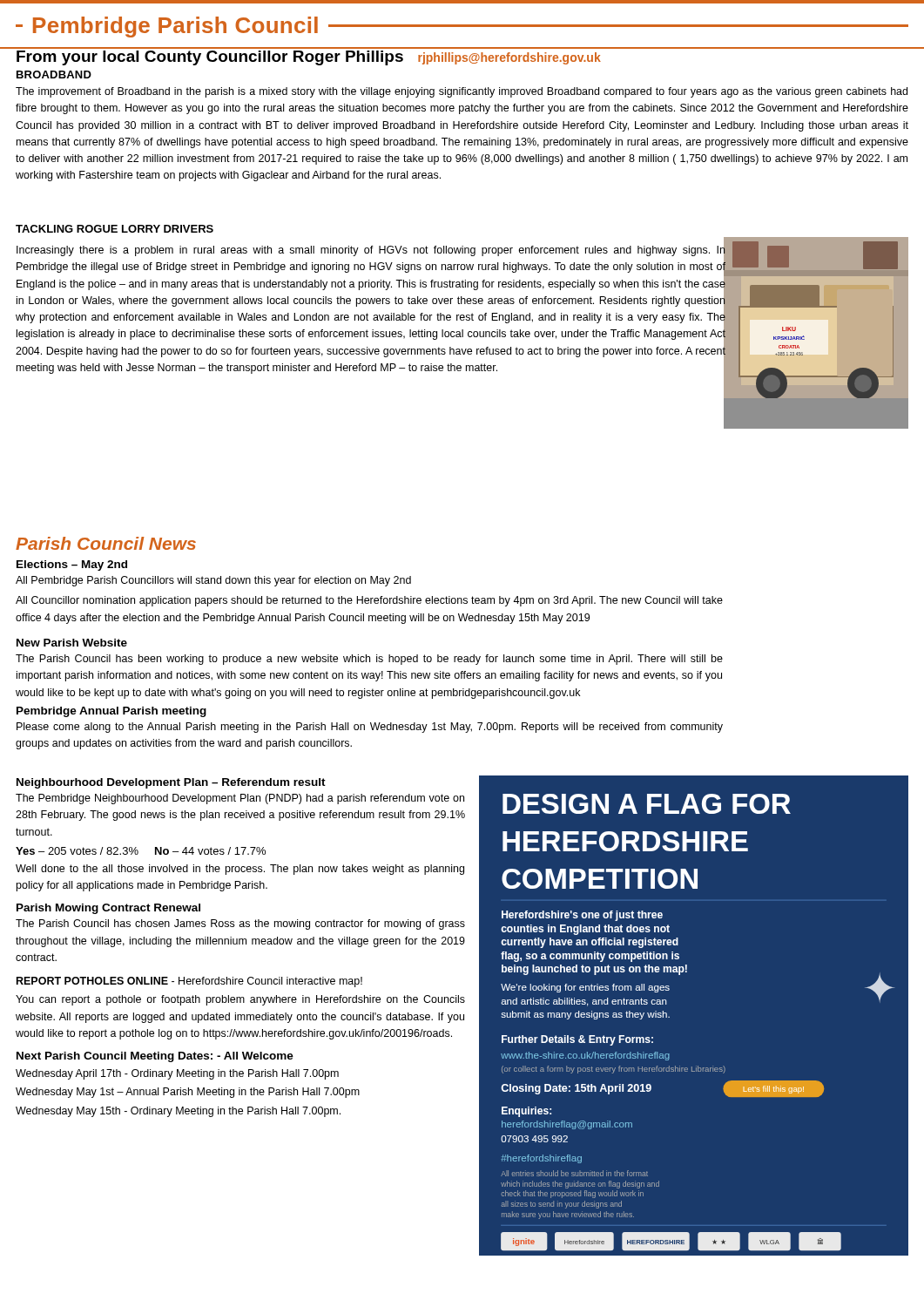
Task: Find the section header with the text "TACKLING ROGUE LORRY DRIVERS"
Action: (115, 229)
